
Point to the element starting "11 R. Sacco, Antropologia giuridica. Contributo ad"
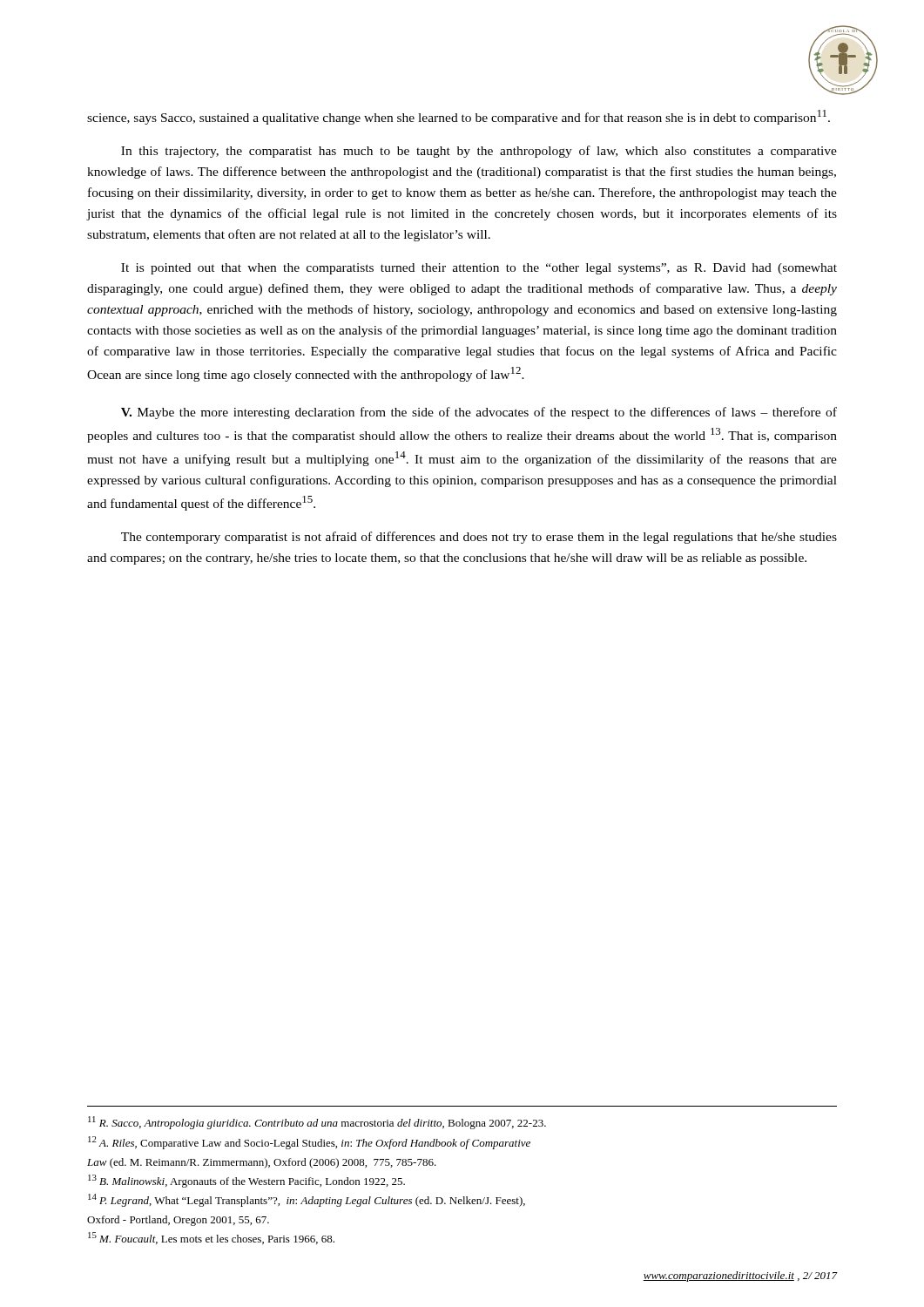(x=462, y=1123)
